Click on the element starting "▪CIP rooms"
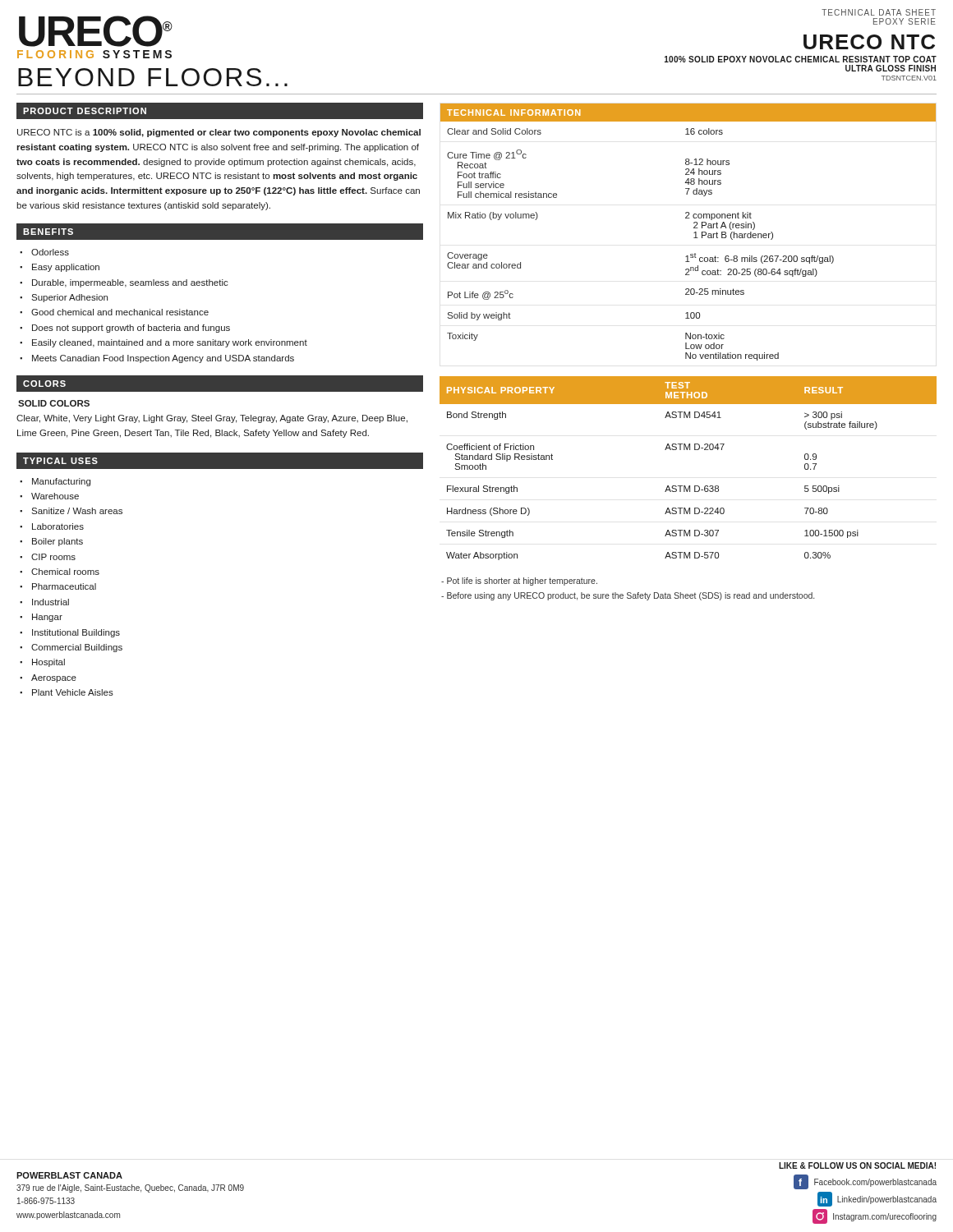Image resolution: width=953 pixels, height=1232 pixels. point(48,557)
